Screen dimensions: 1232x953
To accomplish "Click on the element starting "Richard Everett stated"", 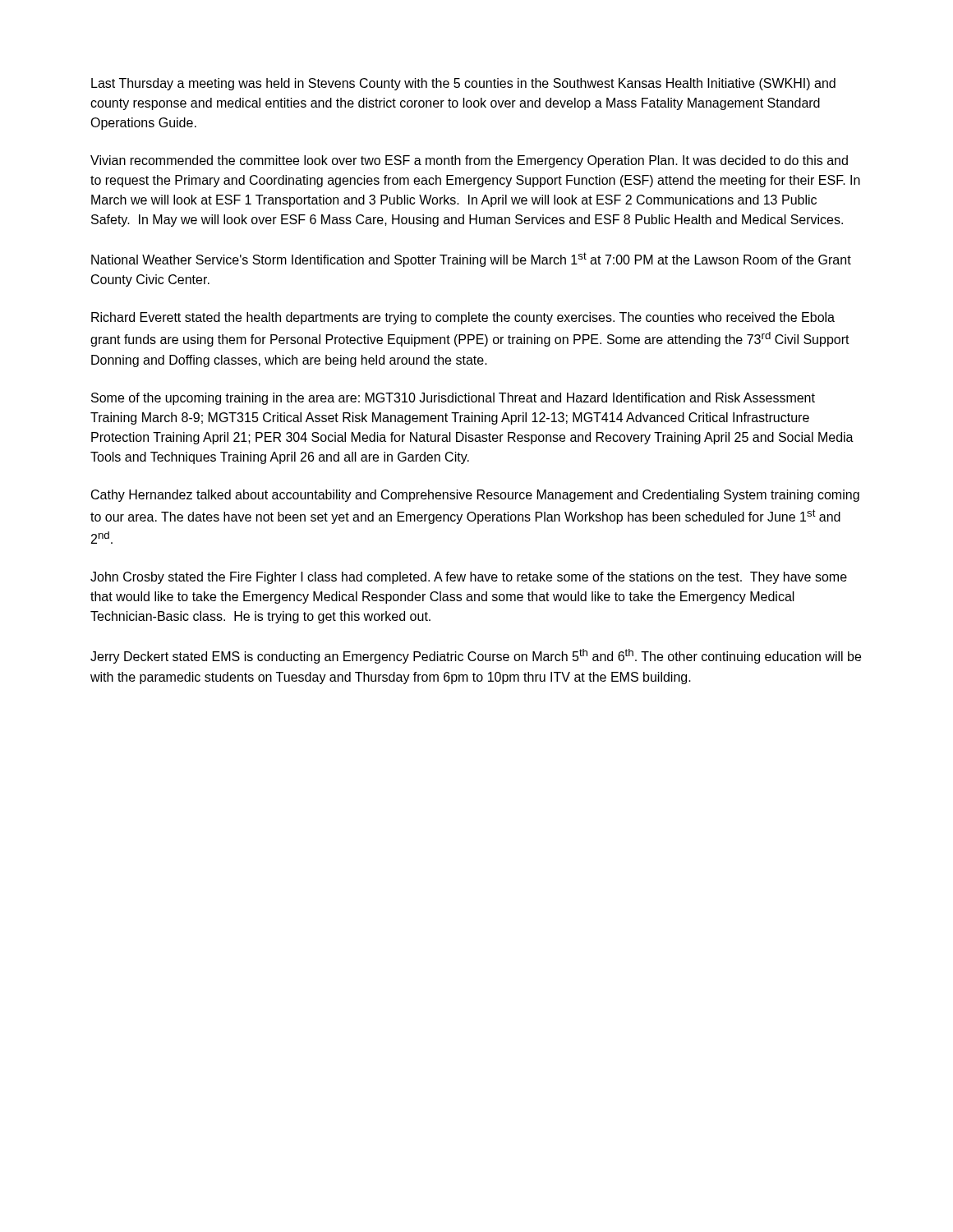I will (x=470, y=339).
